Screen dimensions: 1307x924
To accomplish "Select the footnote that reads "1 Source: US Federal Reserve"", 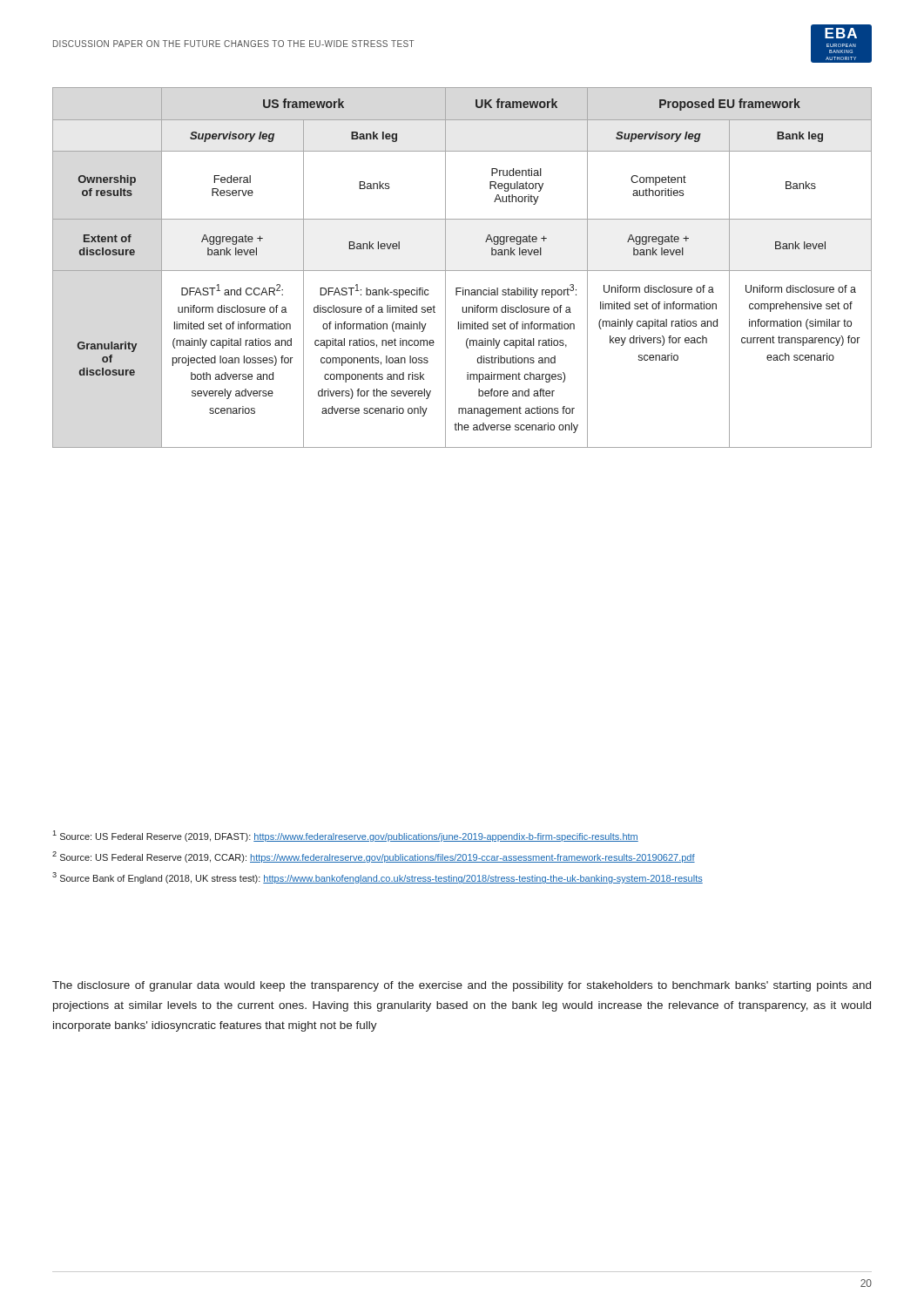I will pyautogui.click(x=345, y=835).
